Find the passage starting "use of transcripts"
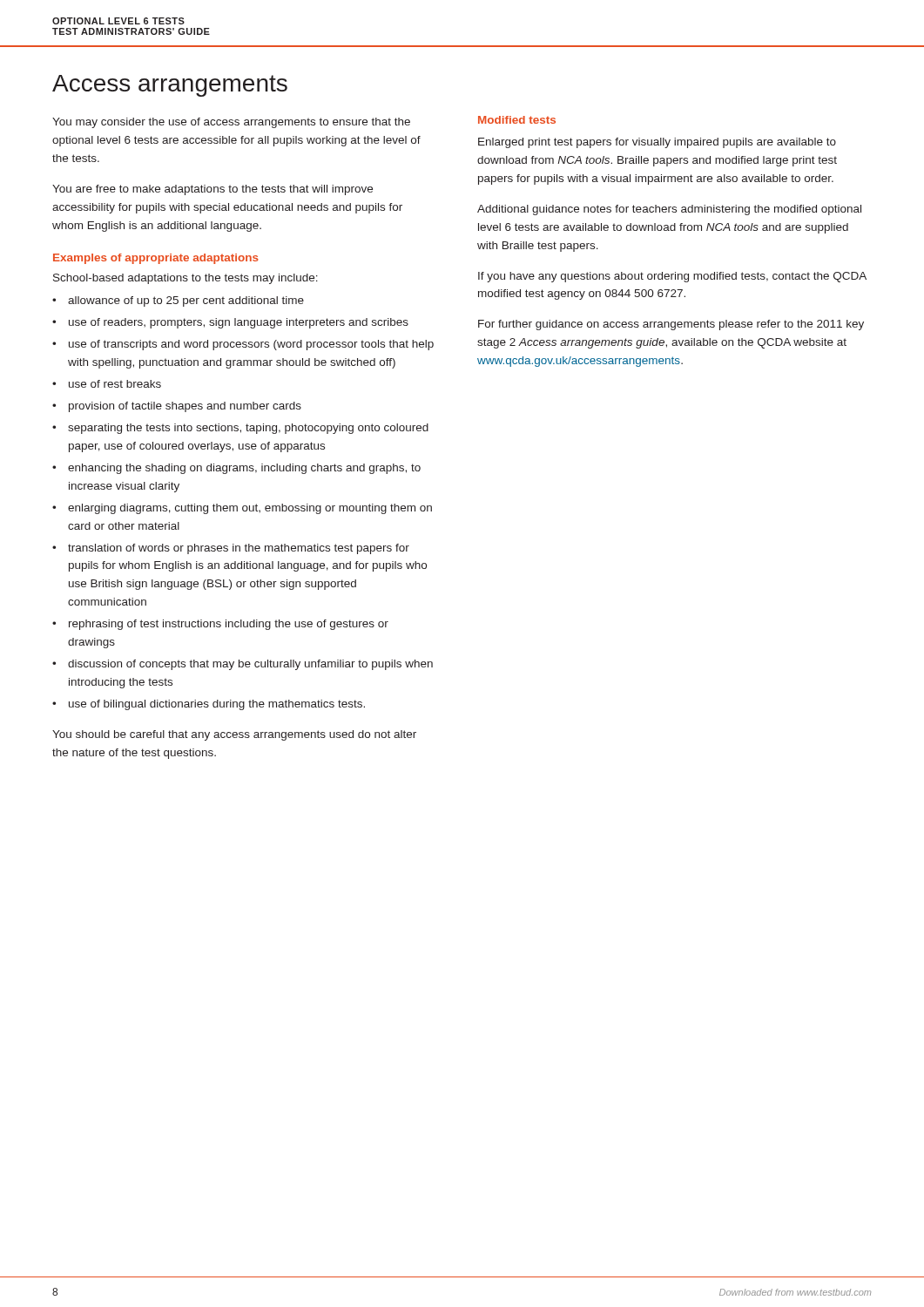Screen dimensions: 1307x924 (251, 353)
